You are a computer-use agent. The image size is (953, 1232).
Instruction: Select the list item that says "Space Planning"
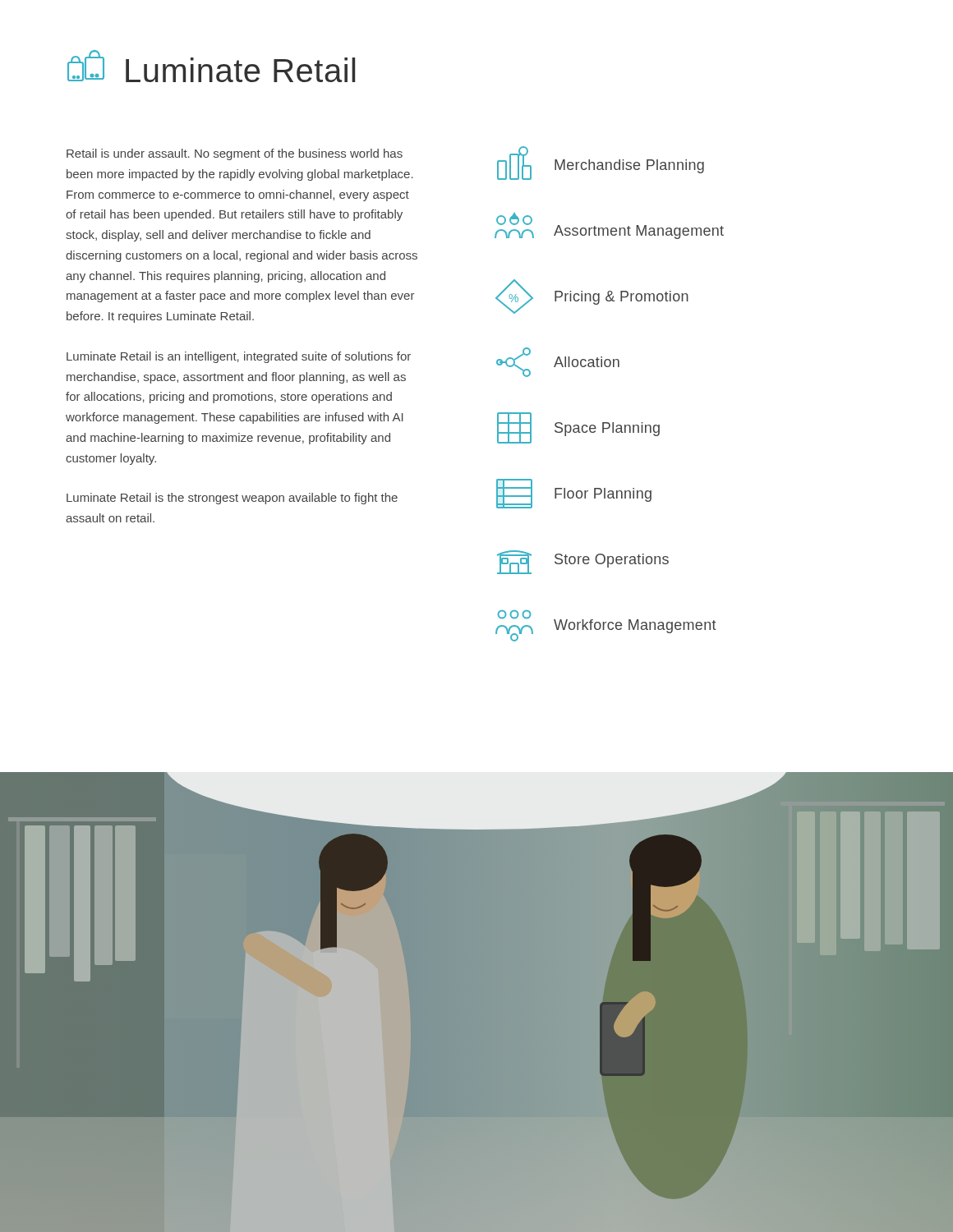pyautogui.click(x=577, y=428)
